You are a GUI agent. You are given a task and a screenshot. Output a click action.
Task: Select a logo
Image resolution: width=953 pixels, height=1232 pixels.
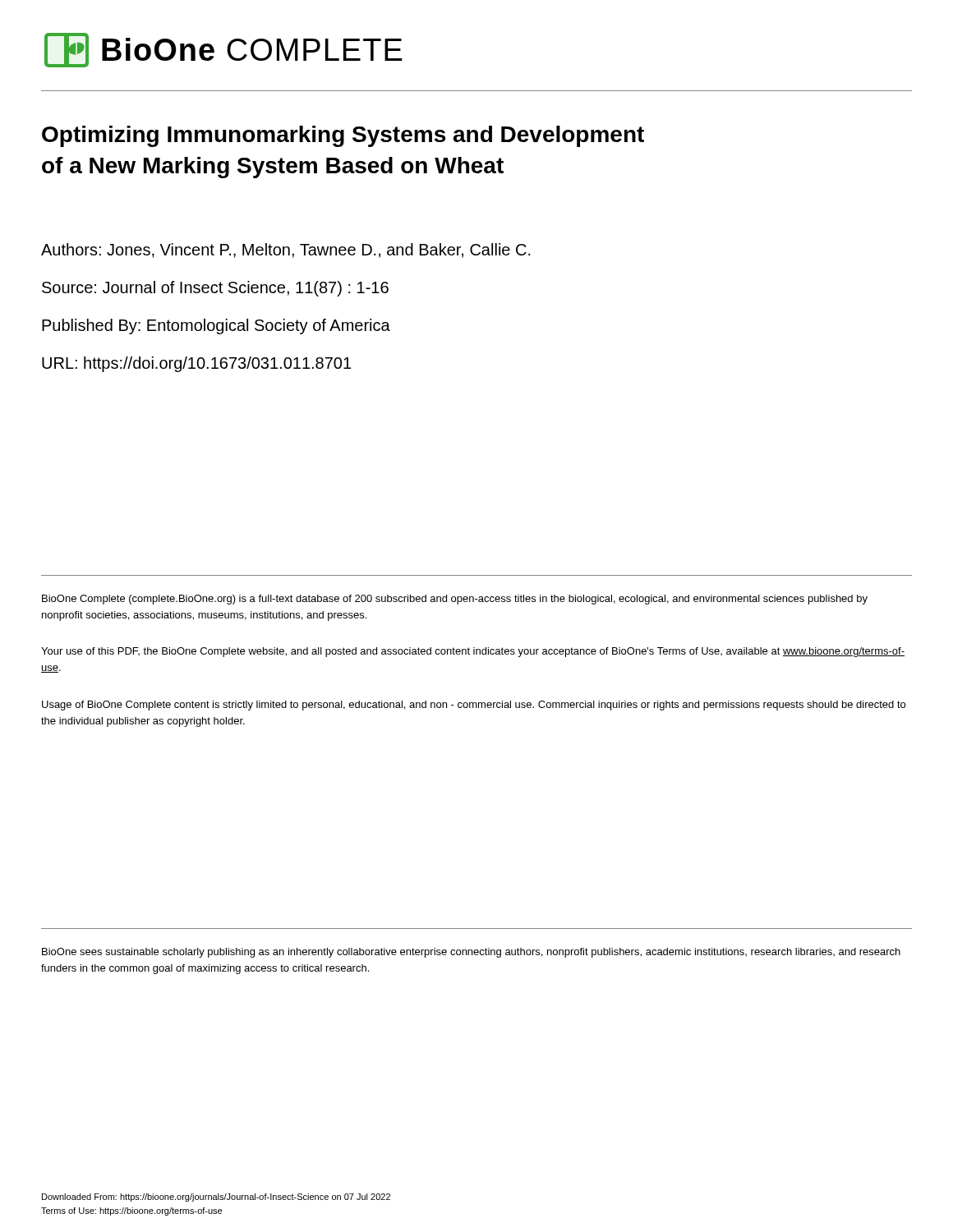click(x=476, y=50)
